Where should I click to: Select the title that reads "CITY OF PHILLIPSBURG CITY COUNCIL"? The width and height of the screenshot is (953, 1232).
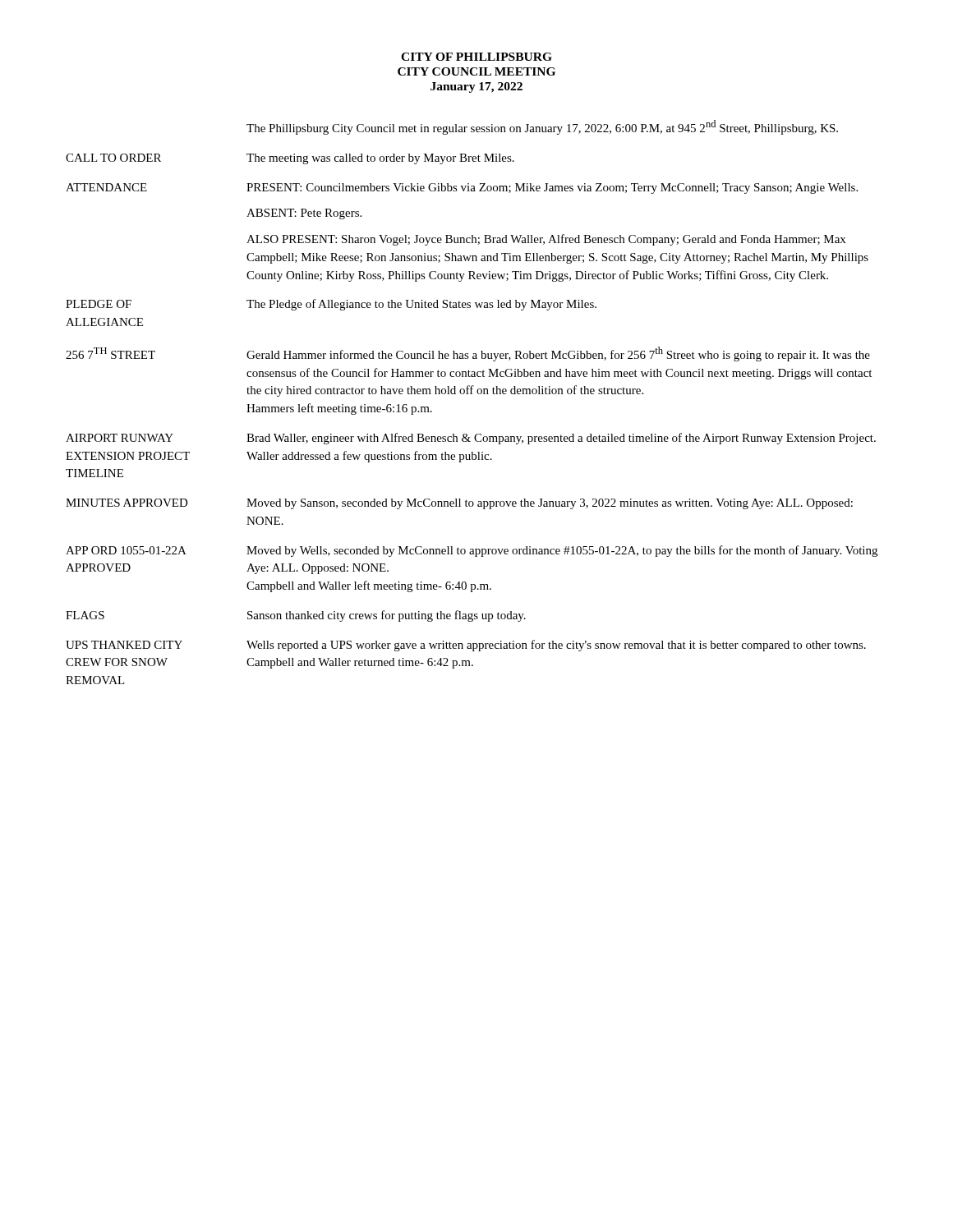pyautogui.click(x=476, y=71)
